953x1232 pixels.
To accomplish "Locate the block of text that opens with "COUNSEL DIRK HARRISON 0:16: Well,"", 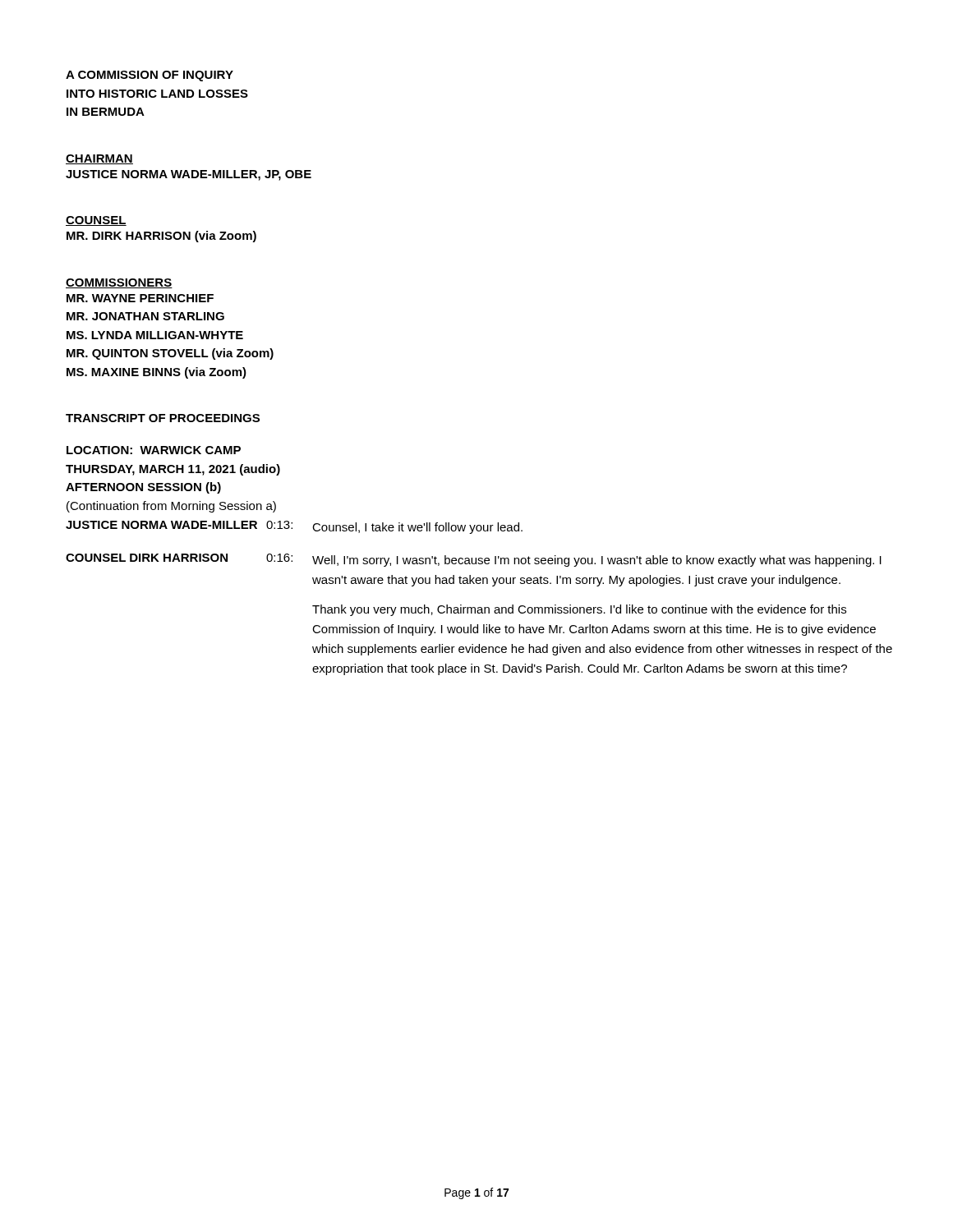I will [x=485, y=614].
